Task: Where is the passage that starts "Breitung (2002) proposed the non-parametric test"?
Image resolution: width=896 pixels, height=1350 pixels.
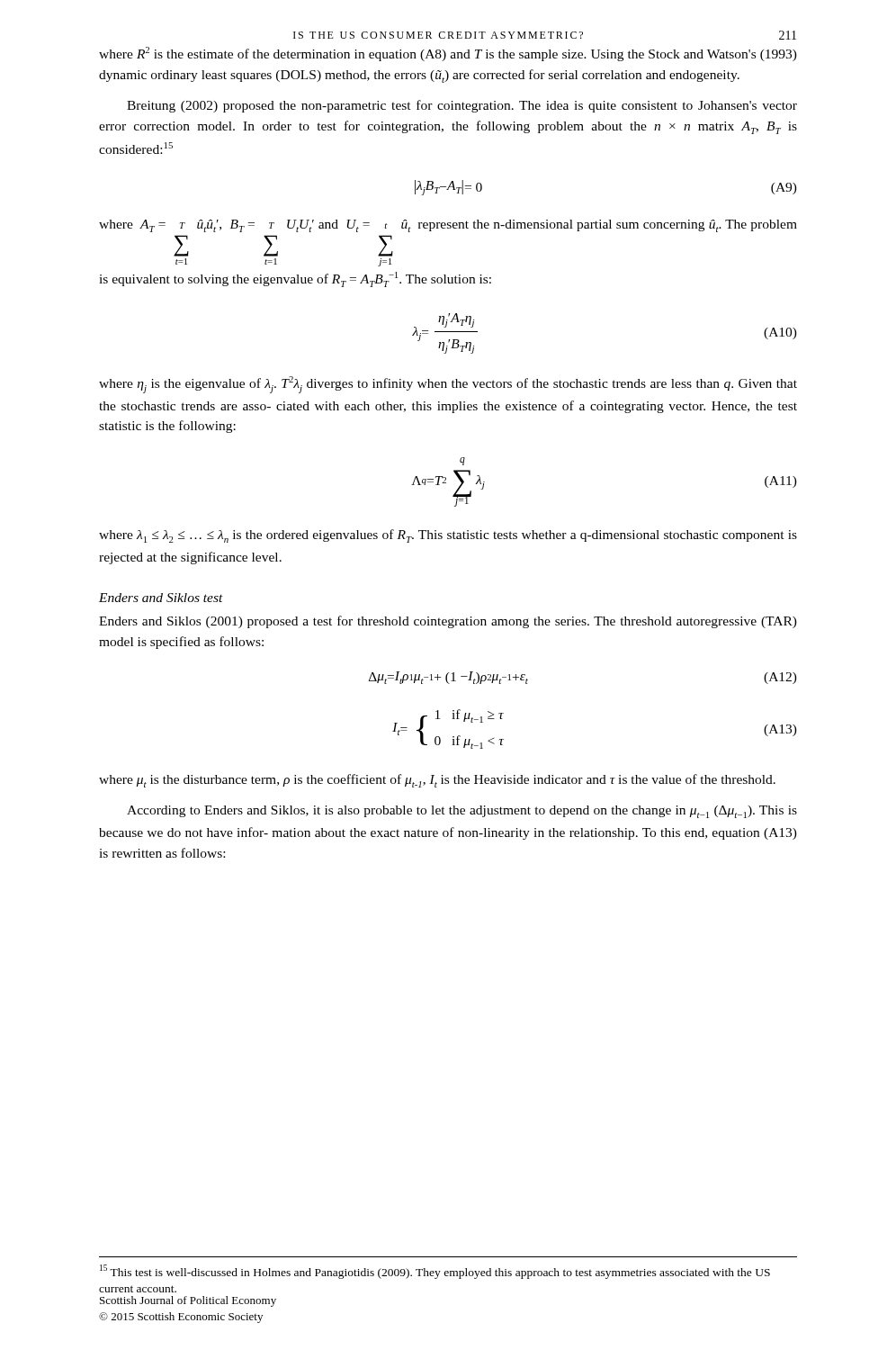Action: click(448, 127)
